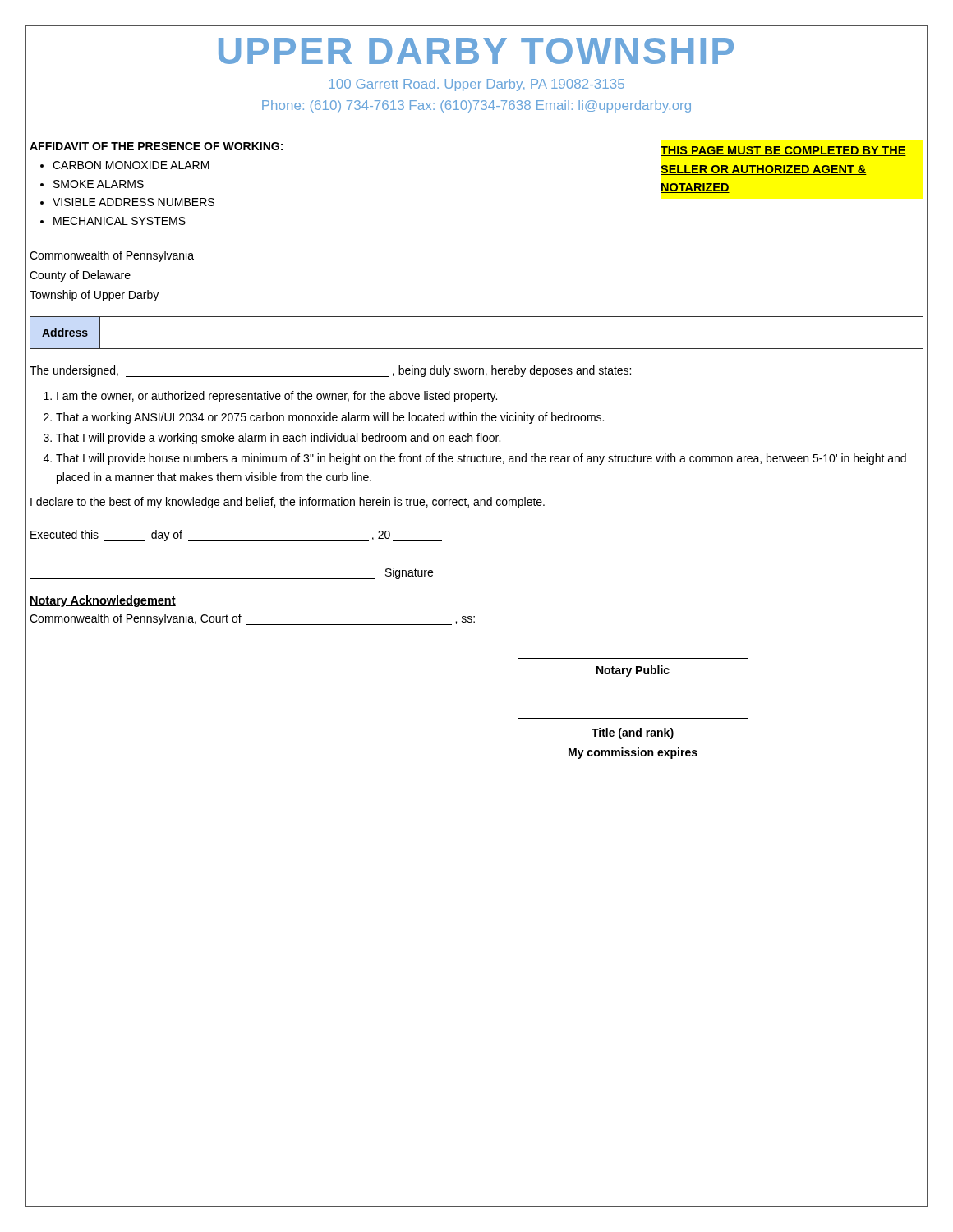Navigate to the element starting "MECHANICAL SYSTEMS"
Image resolution: width=953 pixels, height=1232 pixels.
(x=119, y=221)
